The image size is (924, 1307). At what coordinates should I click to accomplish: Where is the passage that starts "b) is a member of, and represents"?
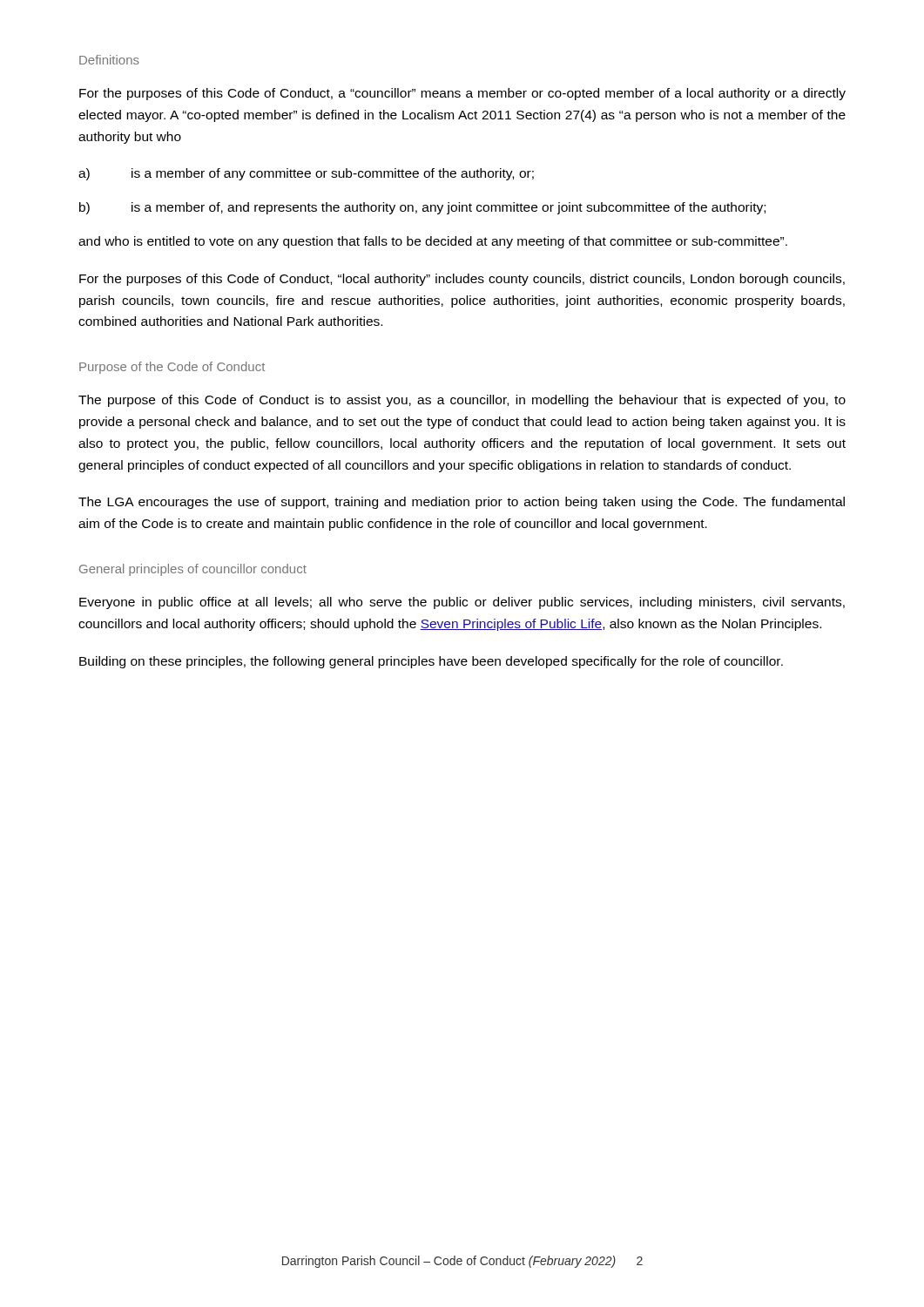(x=462, y=208)
